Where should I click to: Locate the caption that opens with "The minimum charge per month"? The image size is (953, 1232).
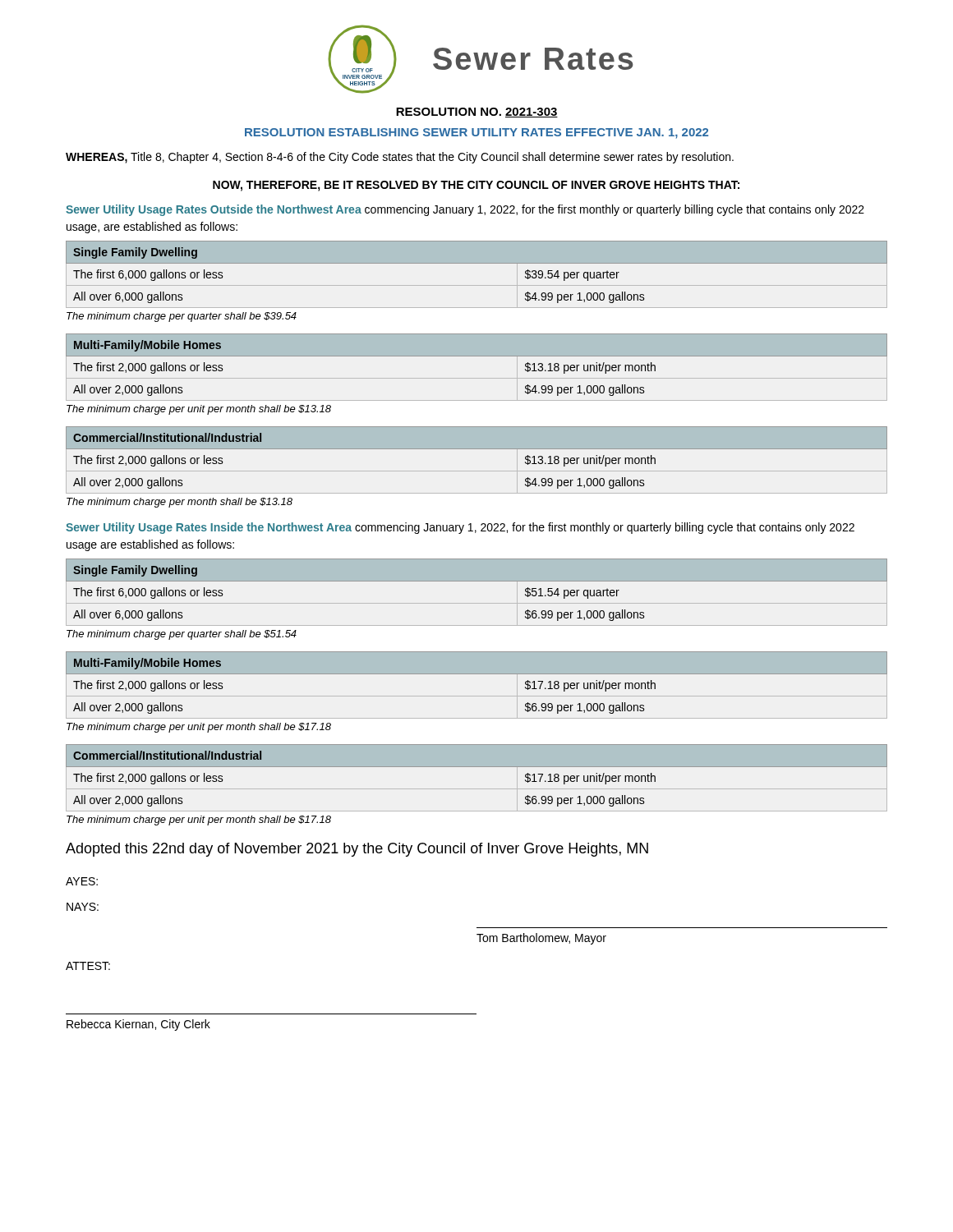(x=179, y=501)
